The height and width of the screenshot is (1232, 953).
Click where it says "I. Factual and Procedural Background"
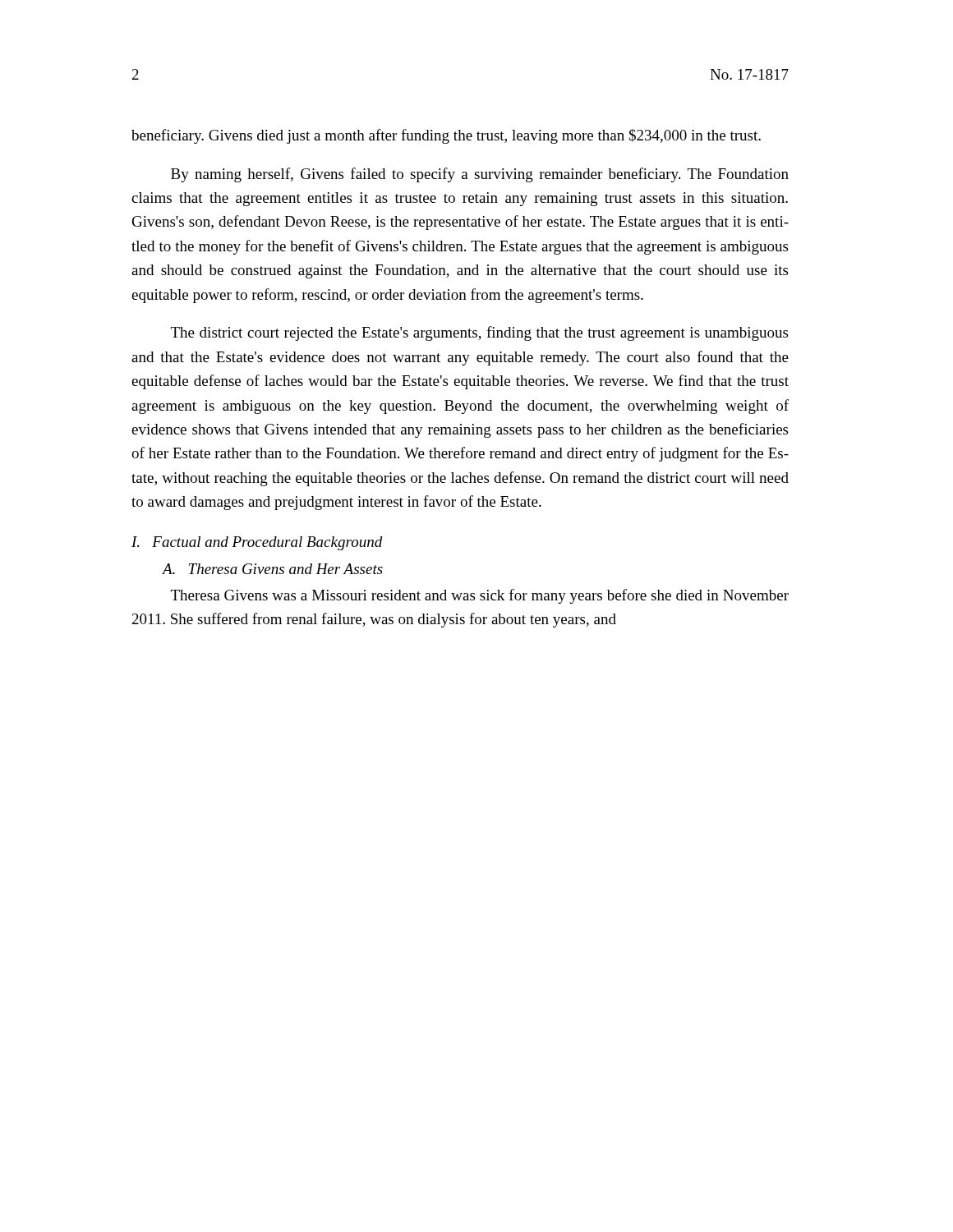pos(257,541)
